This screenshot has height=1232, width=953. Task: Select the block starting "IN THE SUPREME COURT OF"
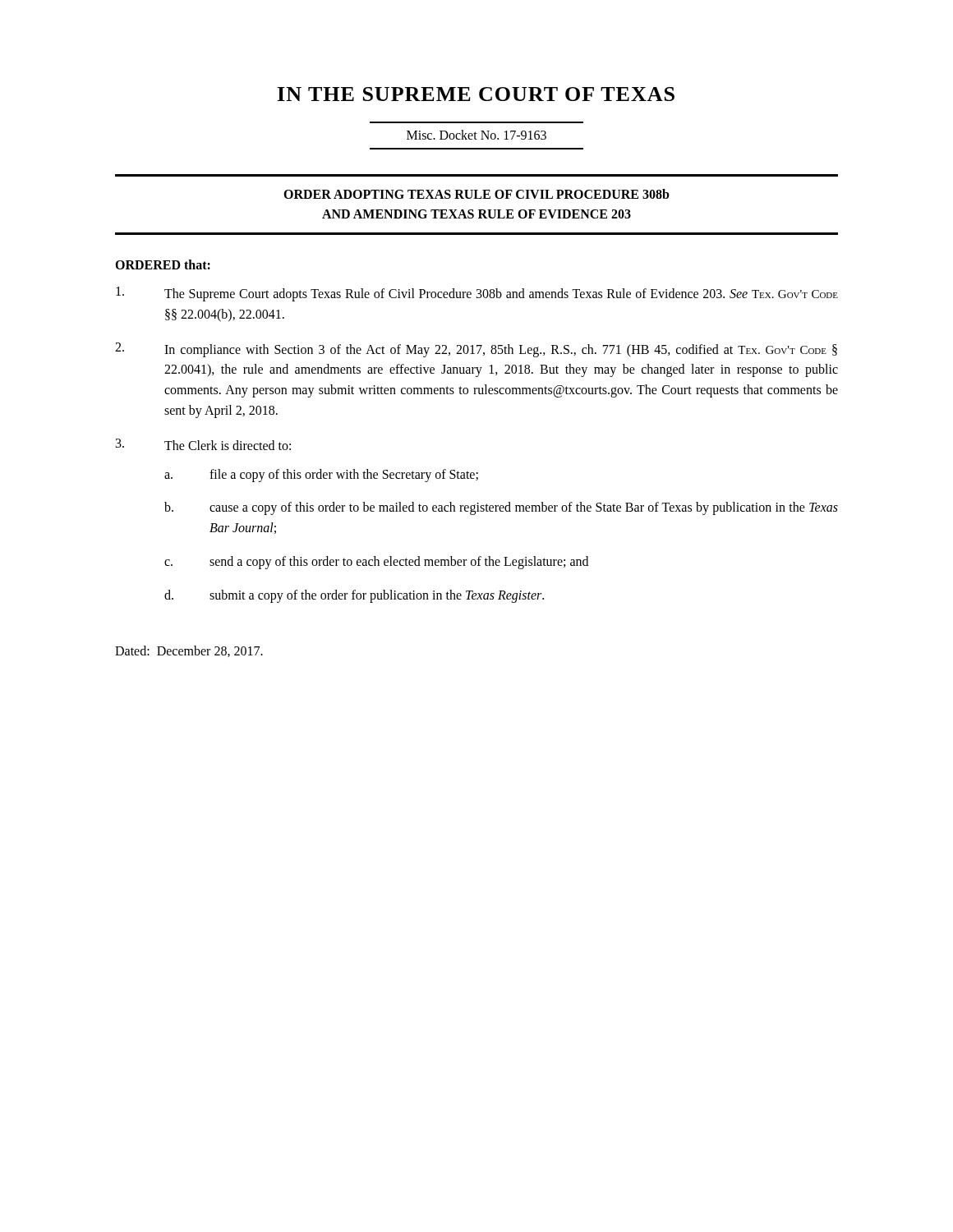click(476, 116)
